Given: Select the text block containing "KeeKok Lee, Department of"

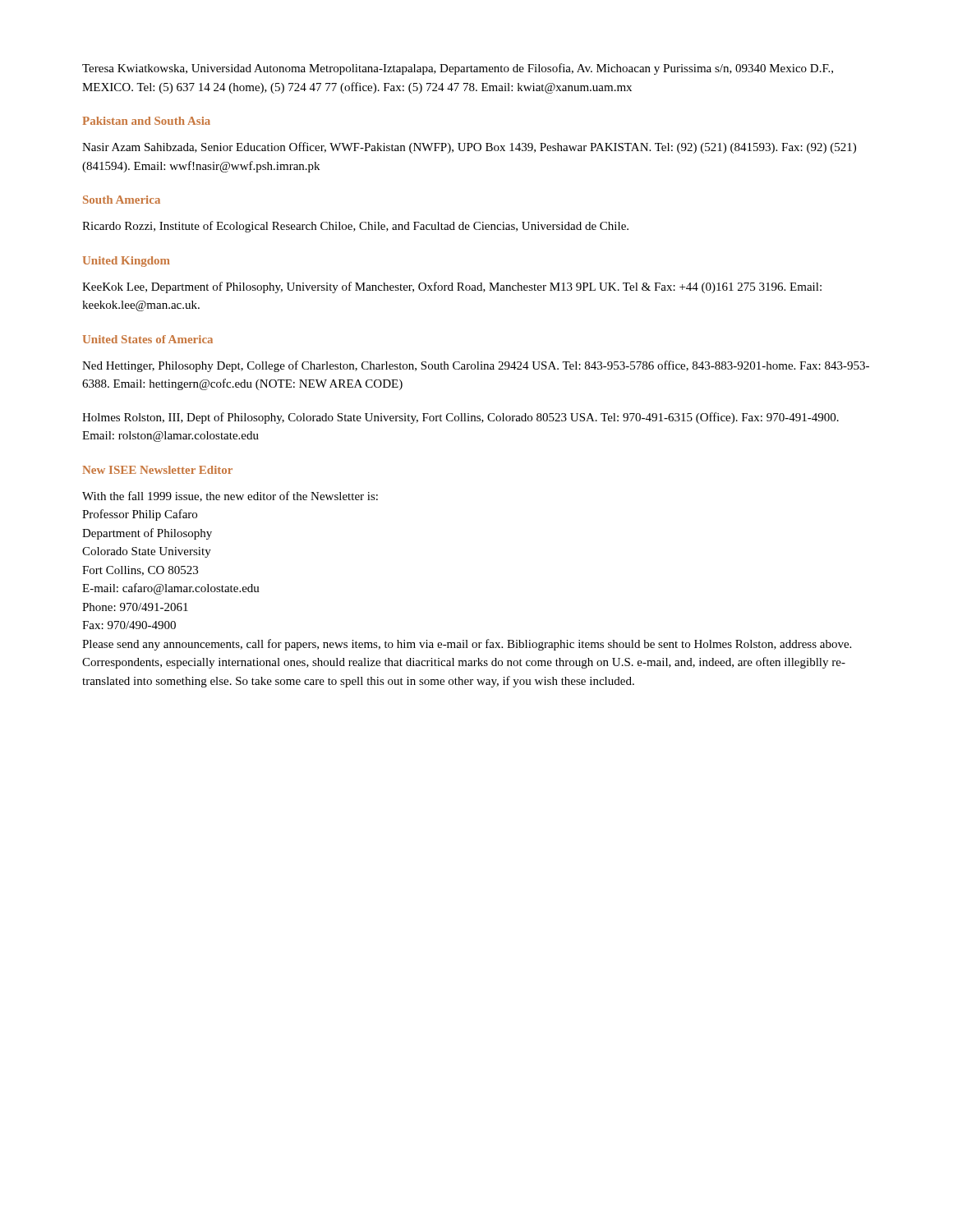Looking at the screenshot, I should click(452, 295).
